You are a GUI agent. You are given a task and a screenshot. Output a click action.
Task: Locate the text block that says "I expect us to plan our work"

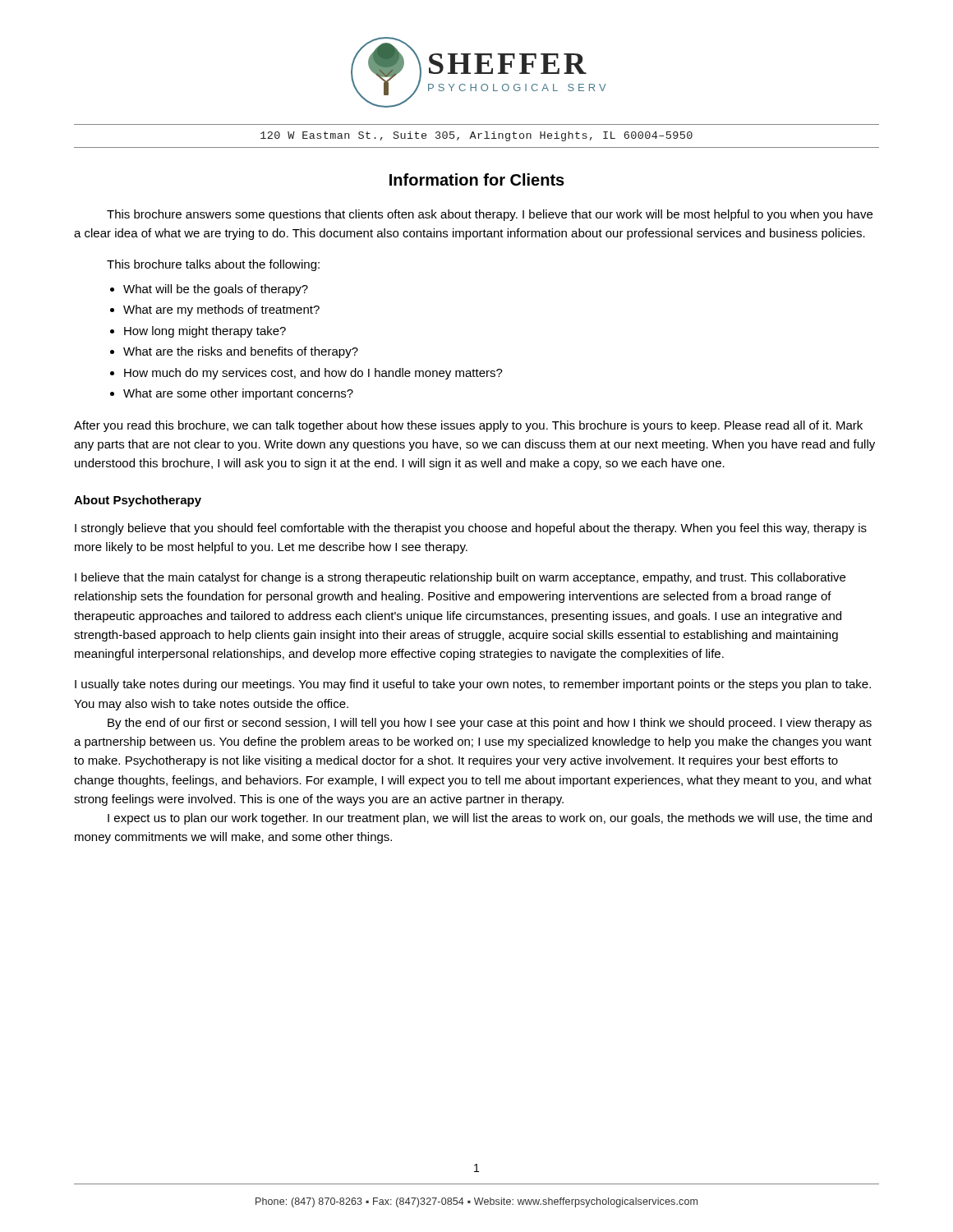pos(473,827)
